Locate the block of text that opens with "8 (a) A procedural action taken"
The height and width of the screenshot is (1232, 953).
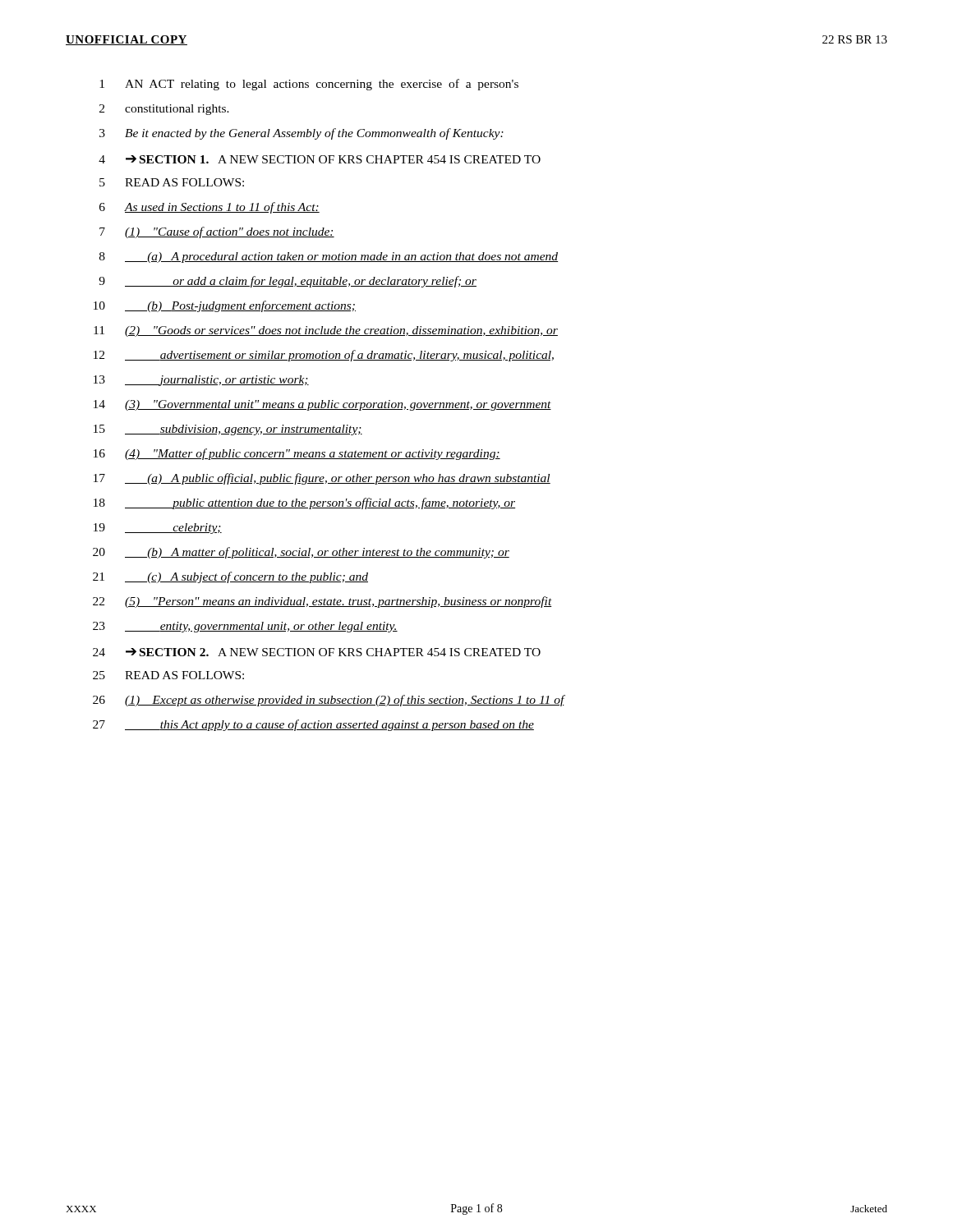[476, 256]
